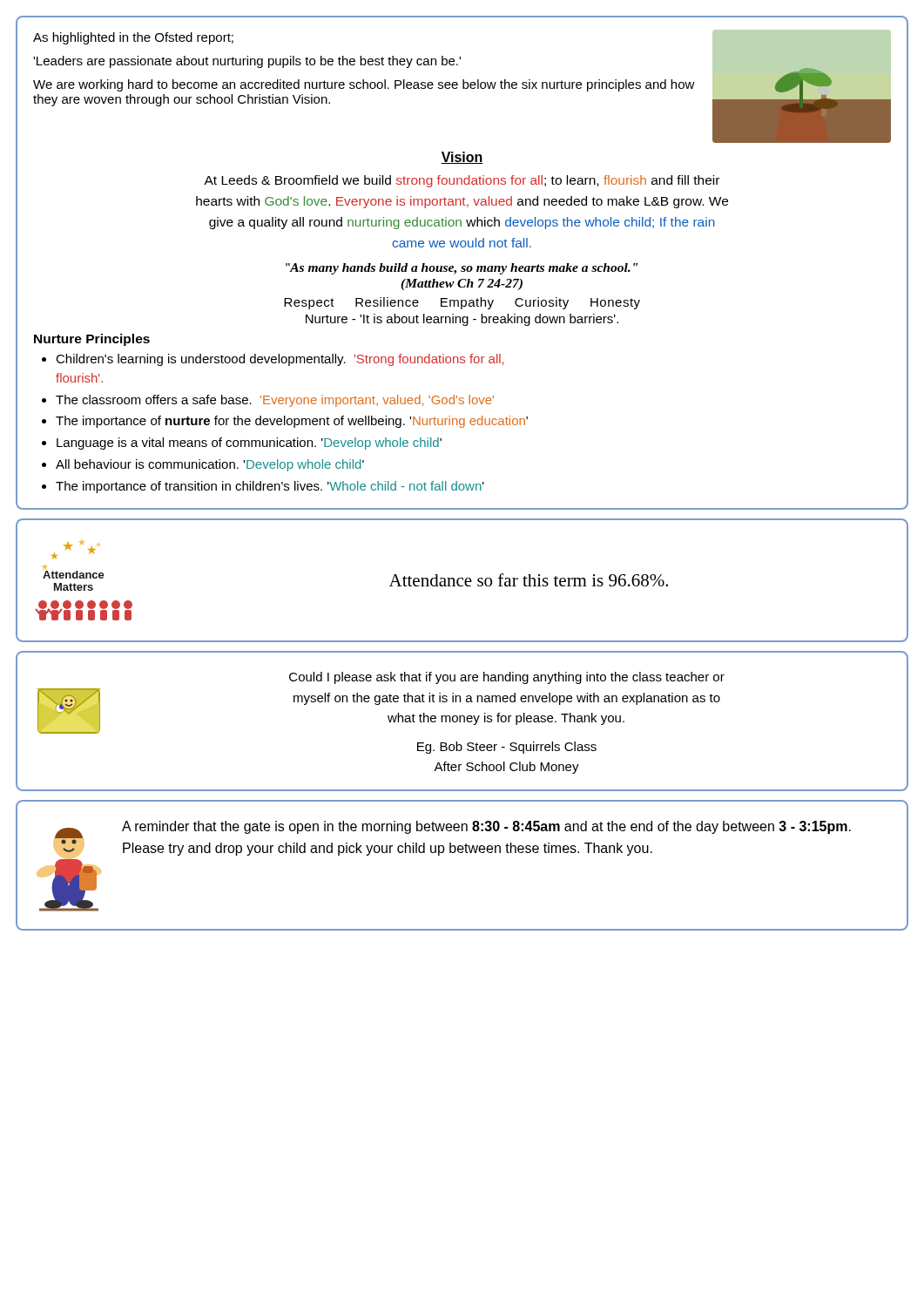Point to the passage starting "As highlighted in the Ofsted"
The width and height of the screenshot is (924, 1307).
pyautogui.click(x=134, y=37)
